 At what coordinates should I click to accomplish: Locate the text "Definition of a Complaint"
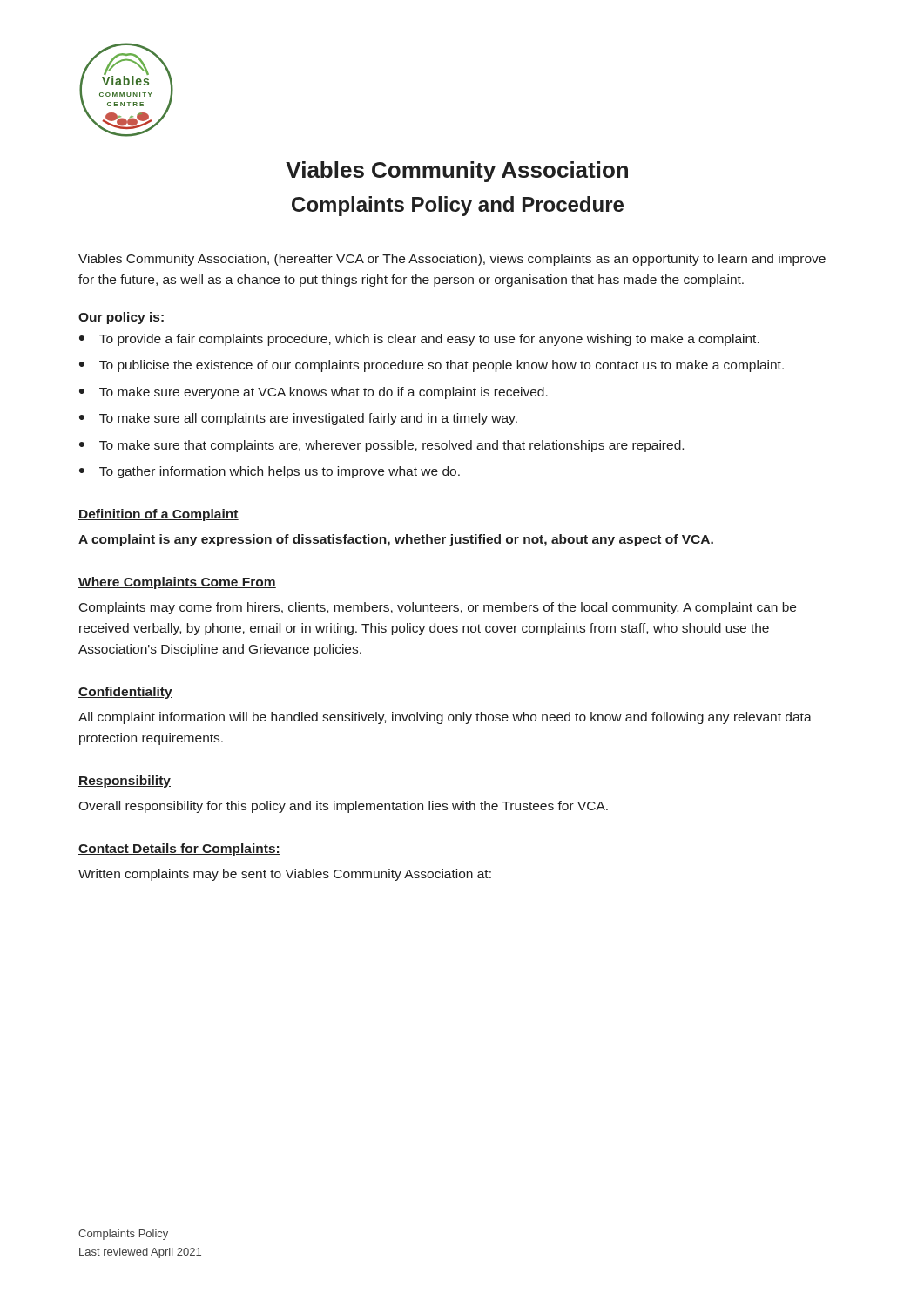[158, 514]
